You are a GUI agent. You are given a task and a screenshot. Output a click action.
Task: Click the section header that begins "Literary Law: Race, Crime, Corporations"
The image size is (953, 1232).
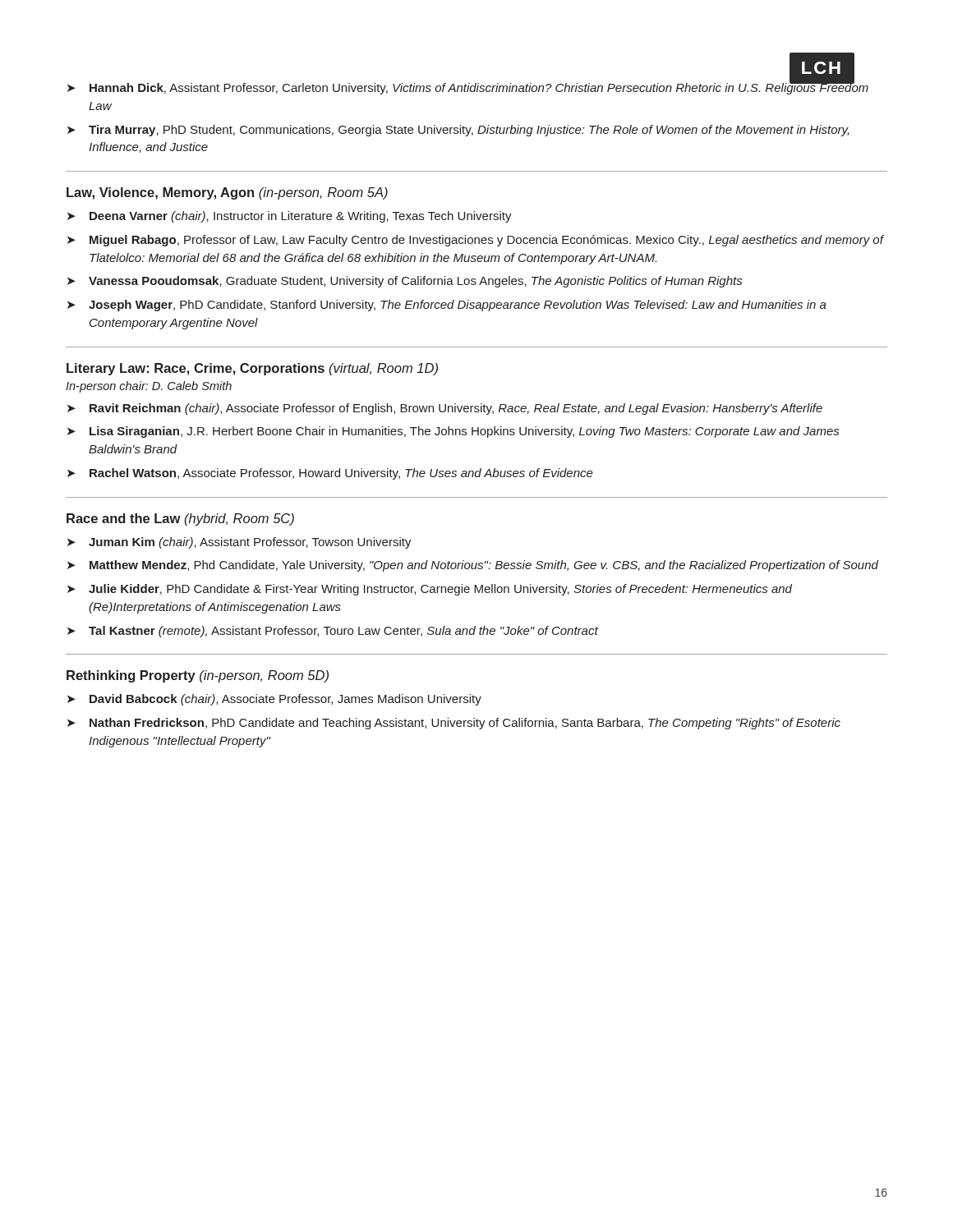point(252,368)
